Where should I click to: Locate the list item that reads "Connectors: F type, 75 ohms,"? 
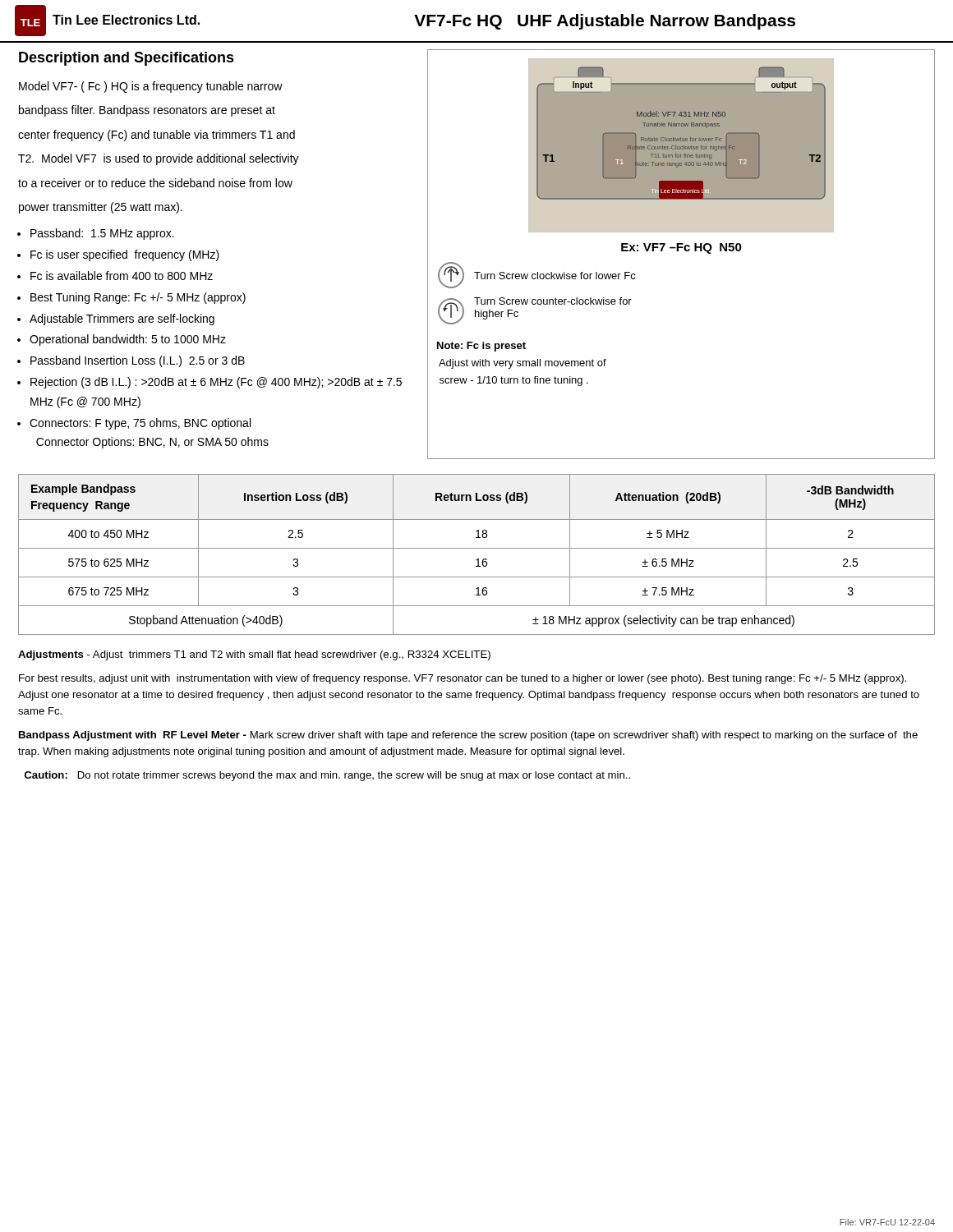[149, 432]
